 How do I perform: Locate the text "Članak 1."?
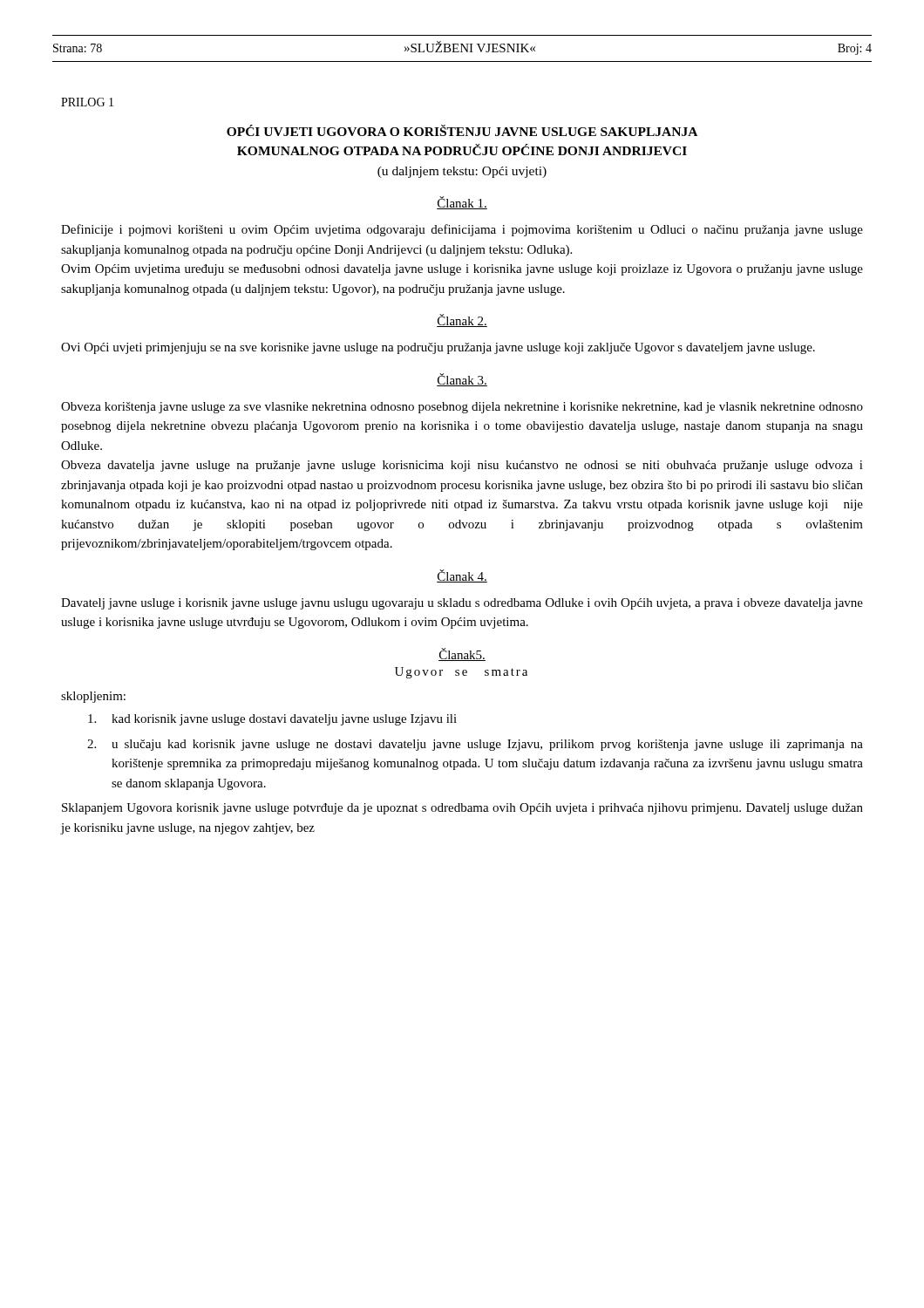point(462,204)
